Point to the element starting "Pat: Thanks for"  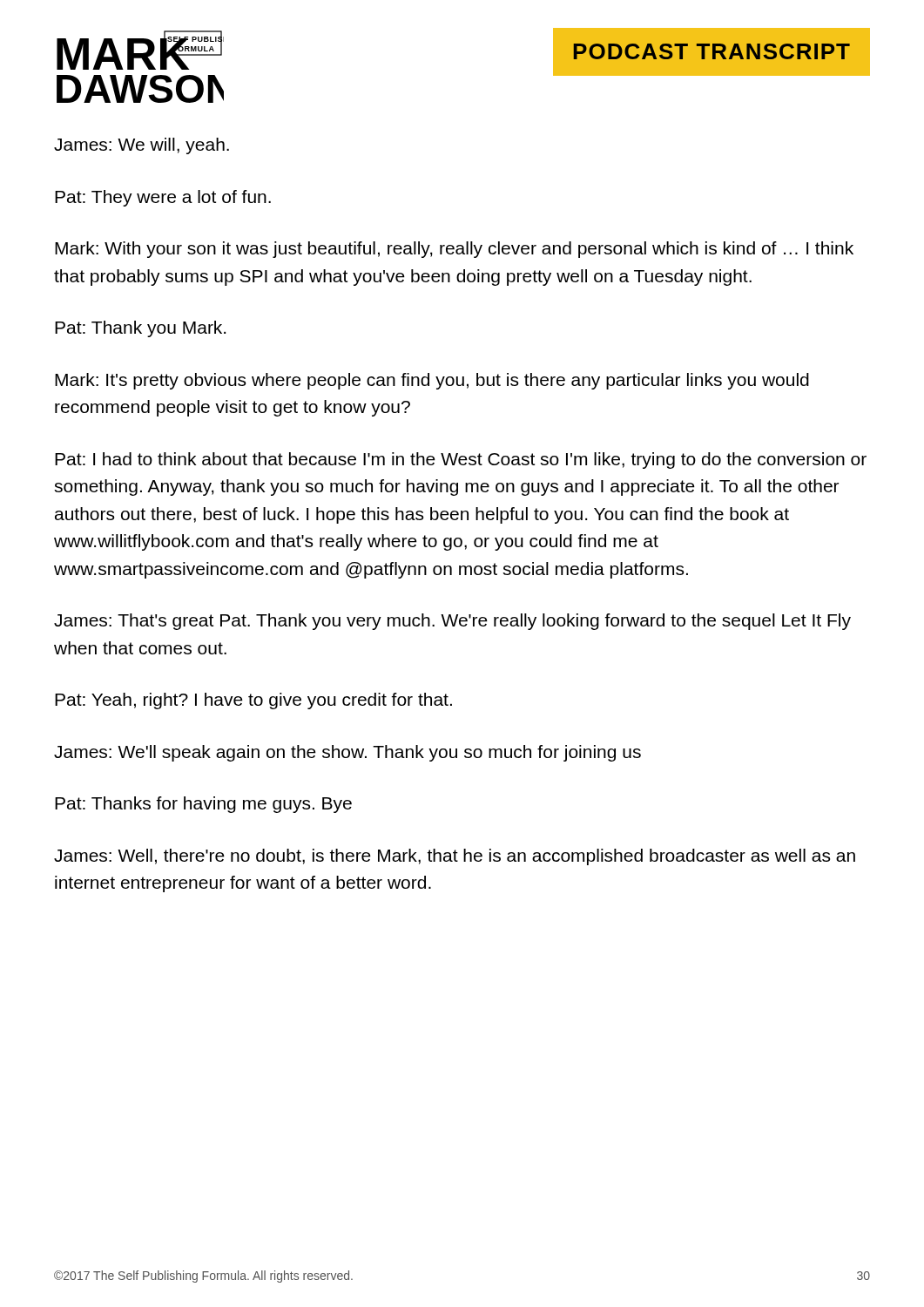pos(203,803)
